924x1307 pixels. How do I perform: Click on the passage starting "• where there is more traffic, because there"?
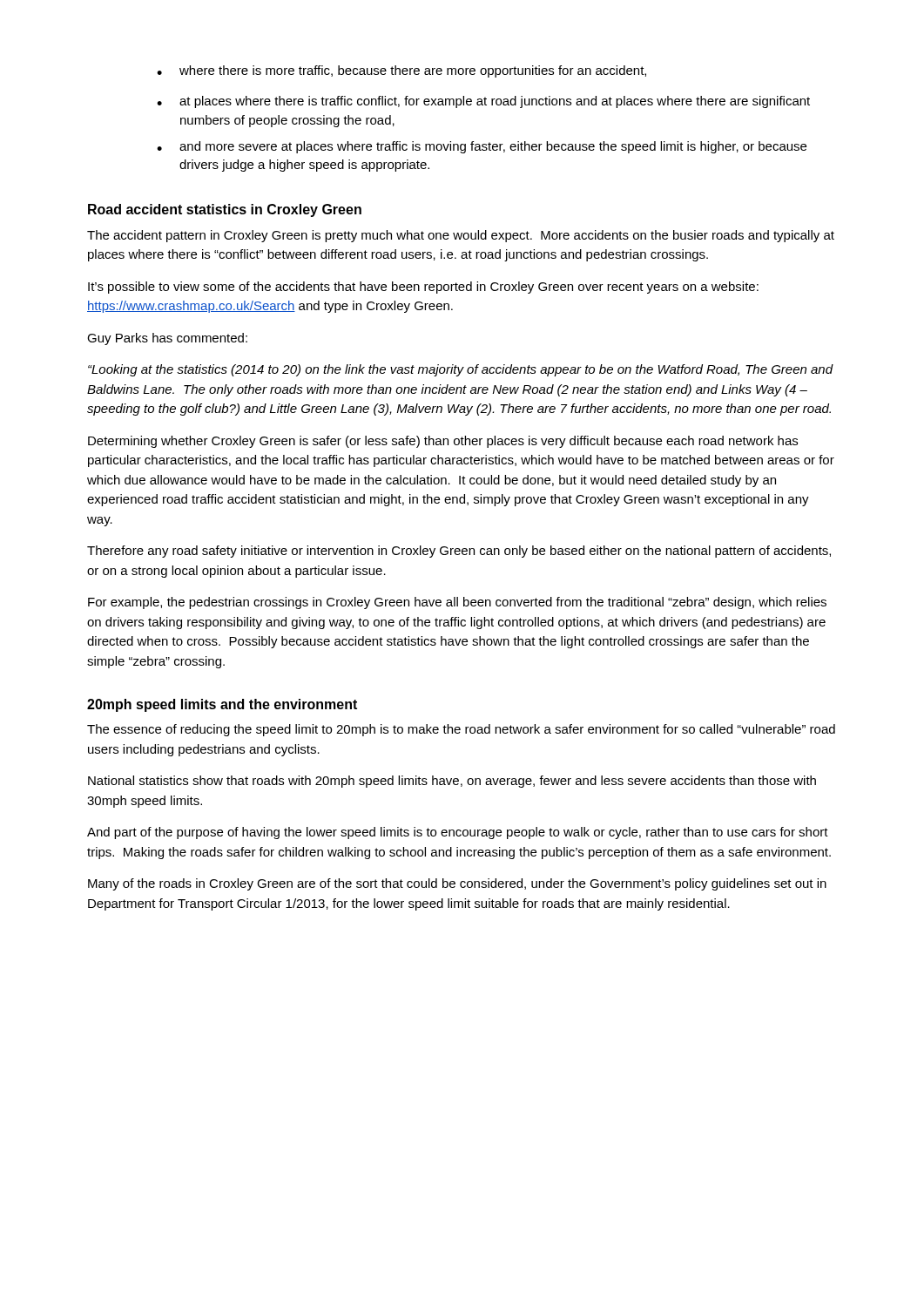tap(497, 73)
